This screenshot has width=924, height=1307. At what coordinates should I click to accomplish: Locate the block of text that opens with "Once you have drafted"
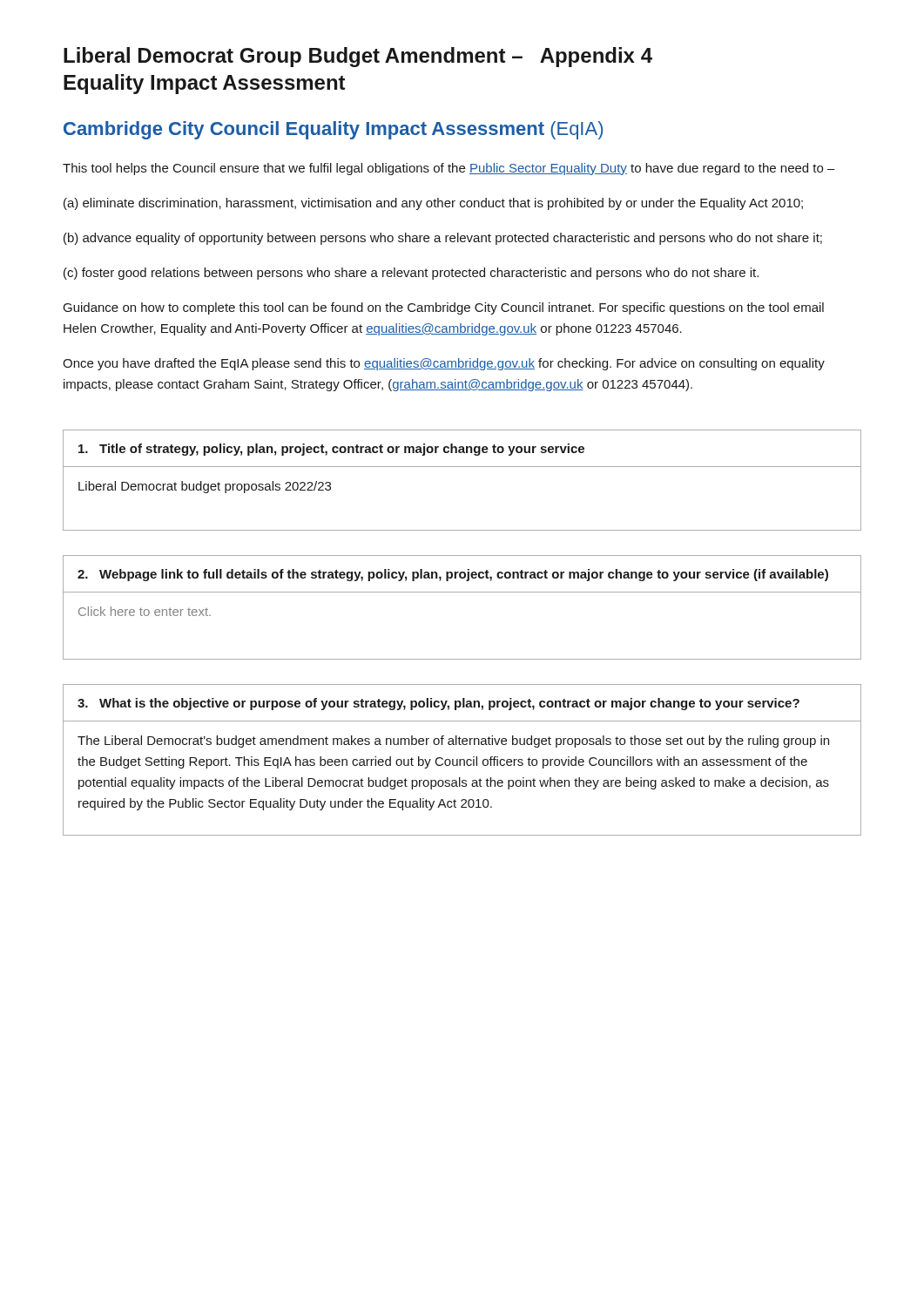tap(444, 373)
